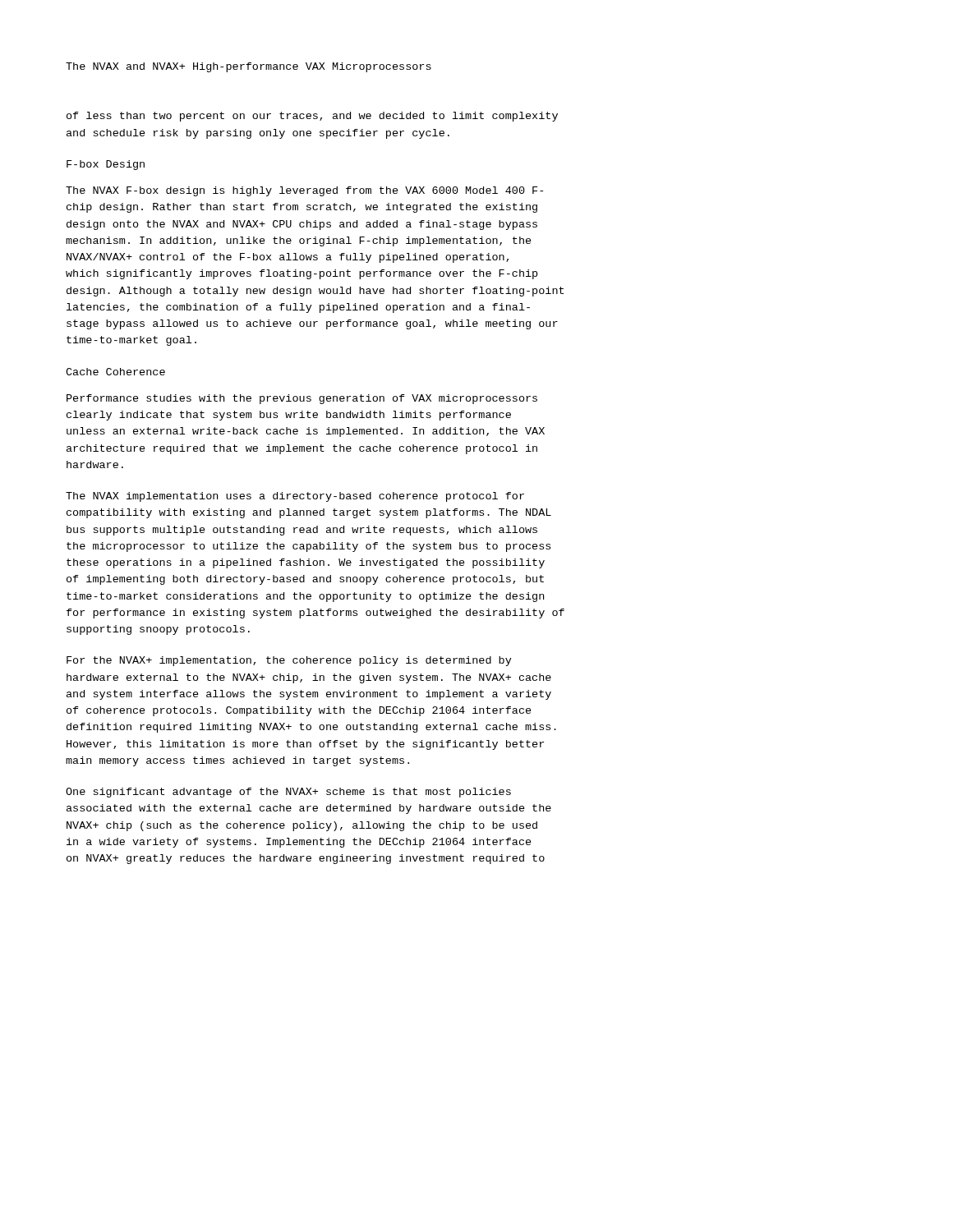Click on the text starting "of less than two percent on our traces,"
Screen dimensions: 1232x953
[312, 125]
